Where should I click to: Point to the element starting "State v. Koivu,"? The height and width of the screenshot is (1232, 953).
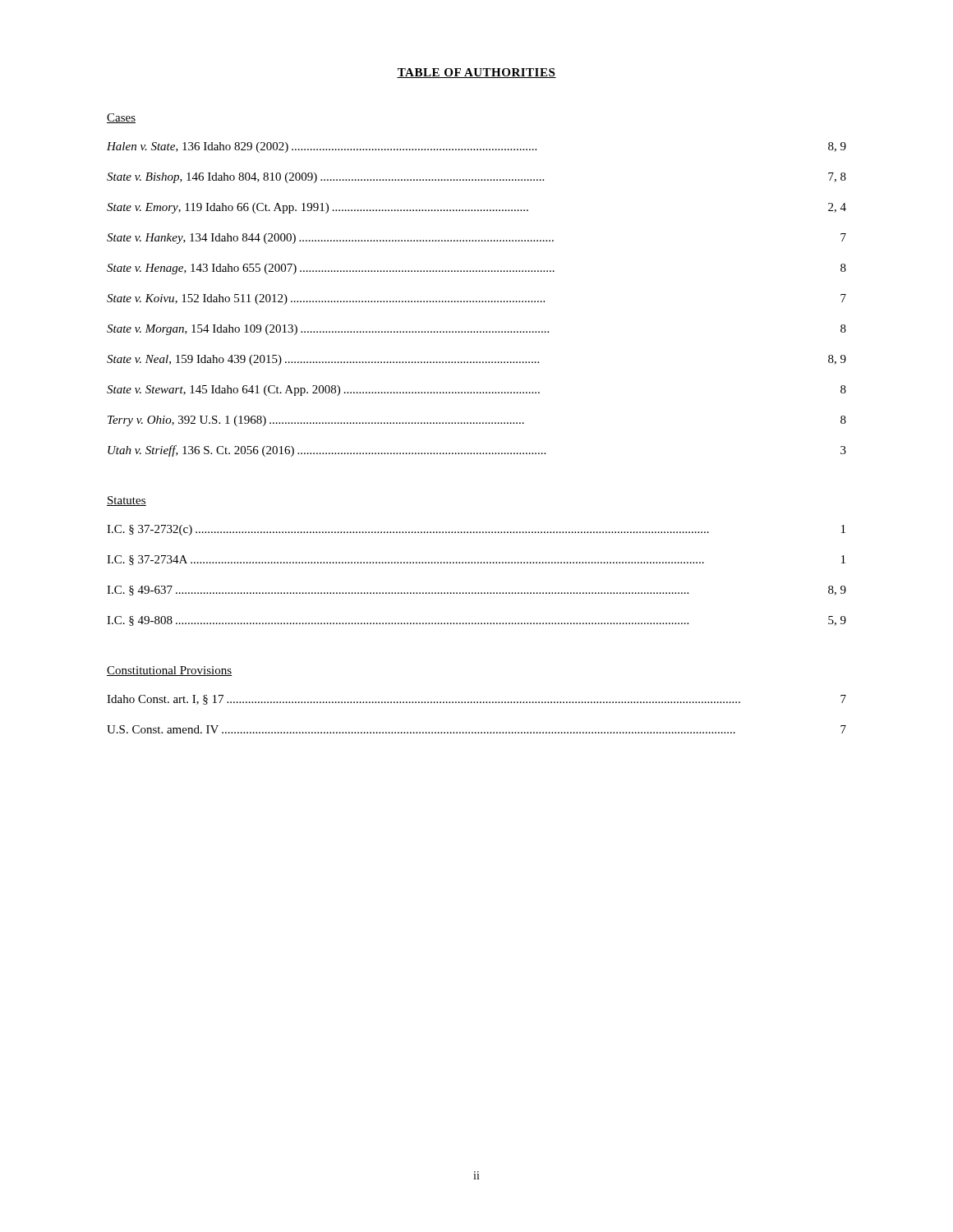click(476, 299)
